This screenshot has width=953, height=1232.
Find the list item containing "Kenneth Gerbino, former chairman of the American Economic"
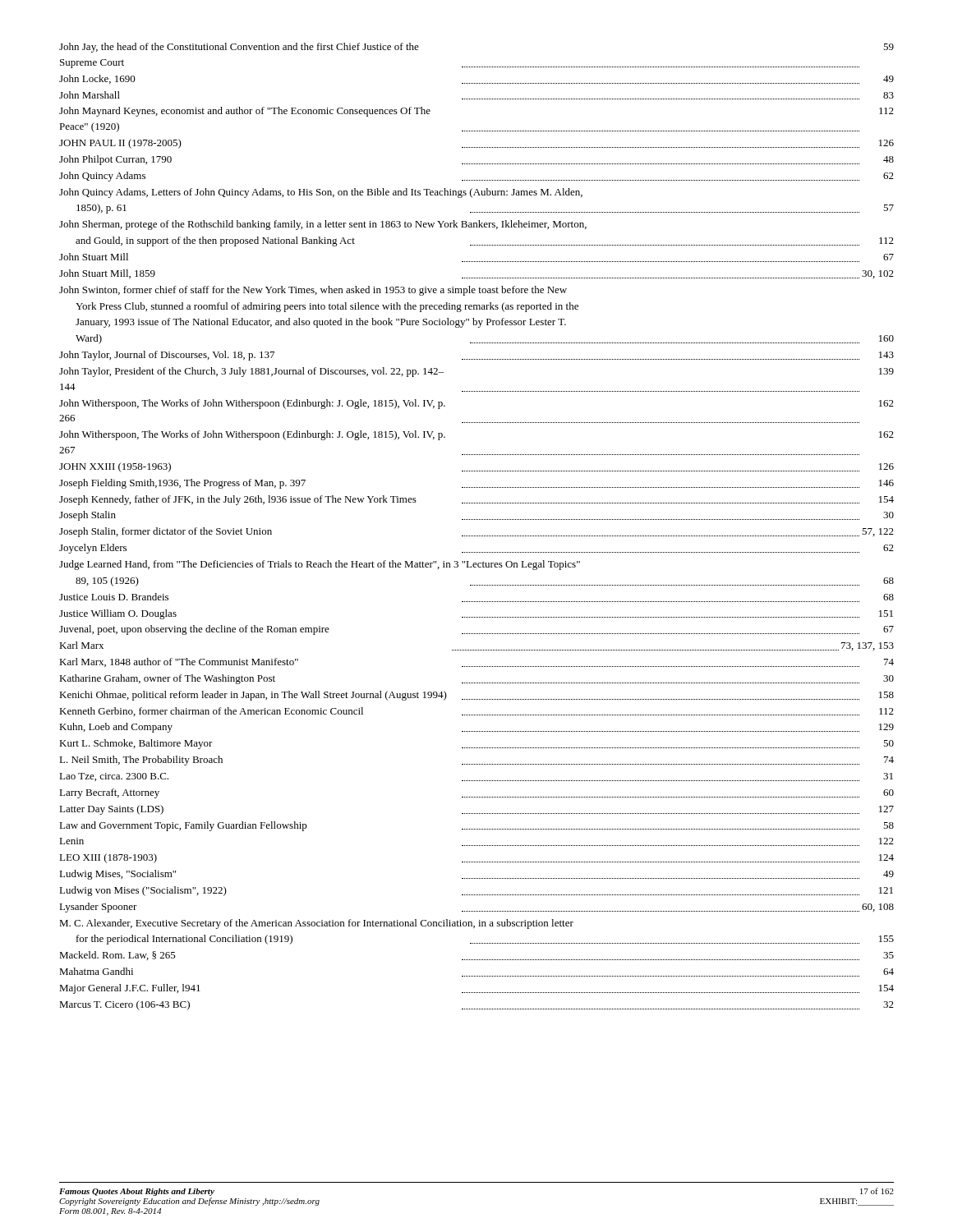(476, 711)
